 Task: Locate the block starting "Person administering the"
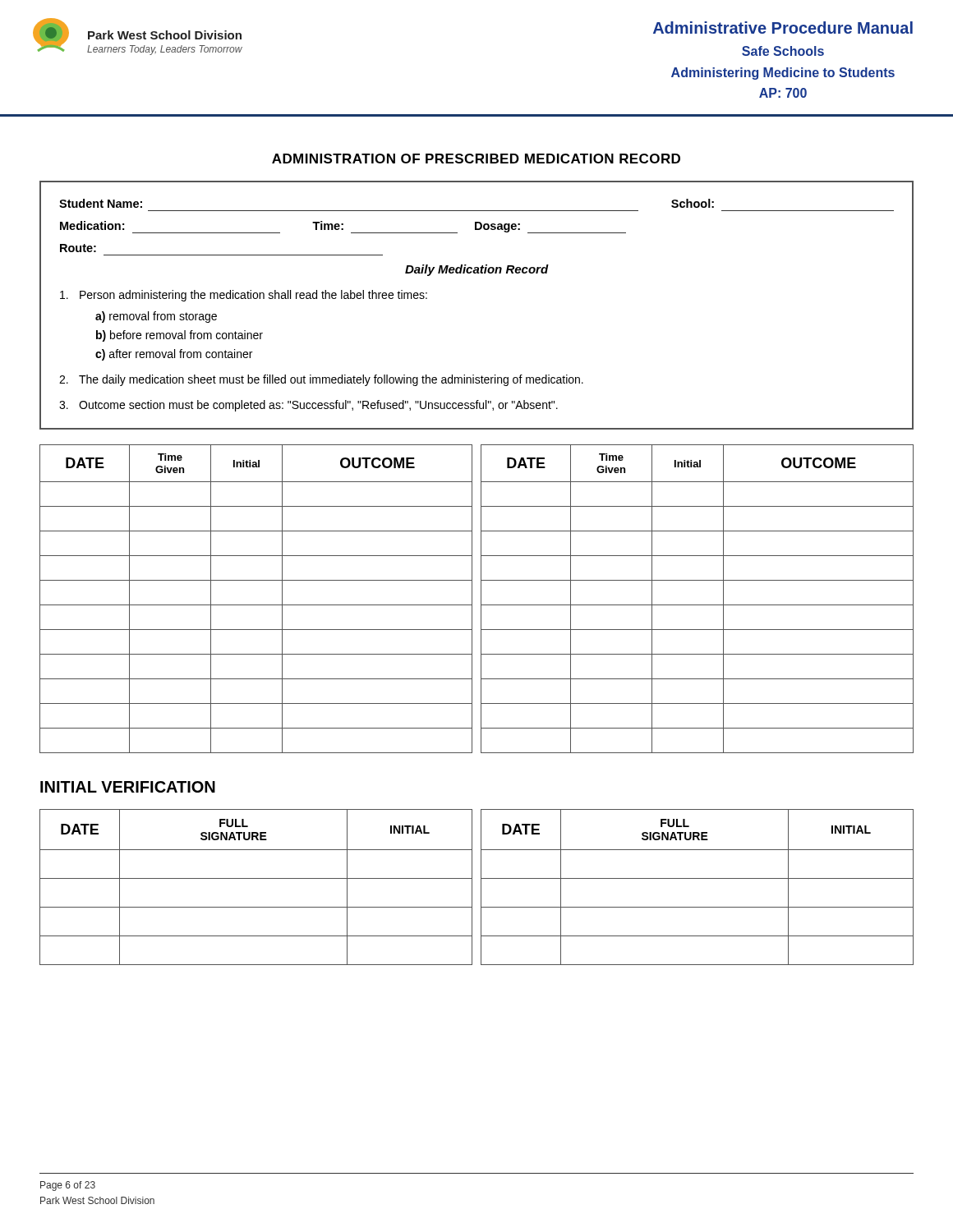(x=244, y=325)
